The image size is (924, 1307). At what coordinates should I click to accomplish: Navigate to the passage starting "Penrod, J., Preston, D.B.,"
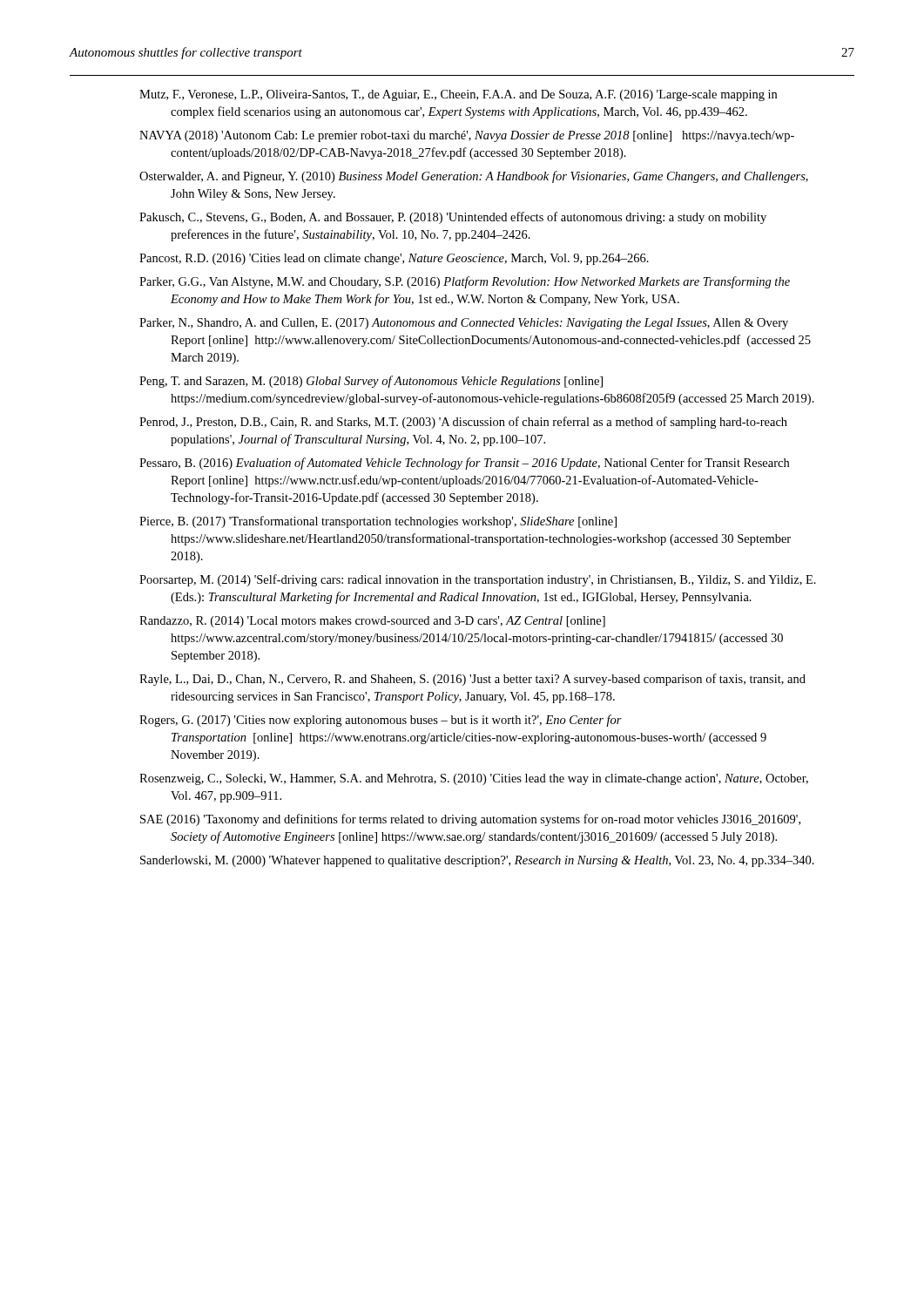463,430
